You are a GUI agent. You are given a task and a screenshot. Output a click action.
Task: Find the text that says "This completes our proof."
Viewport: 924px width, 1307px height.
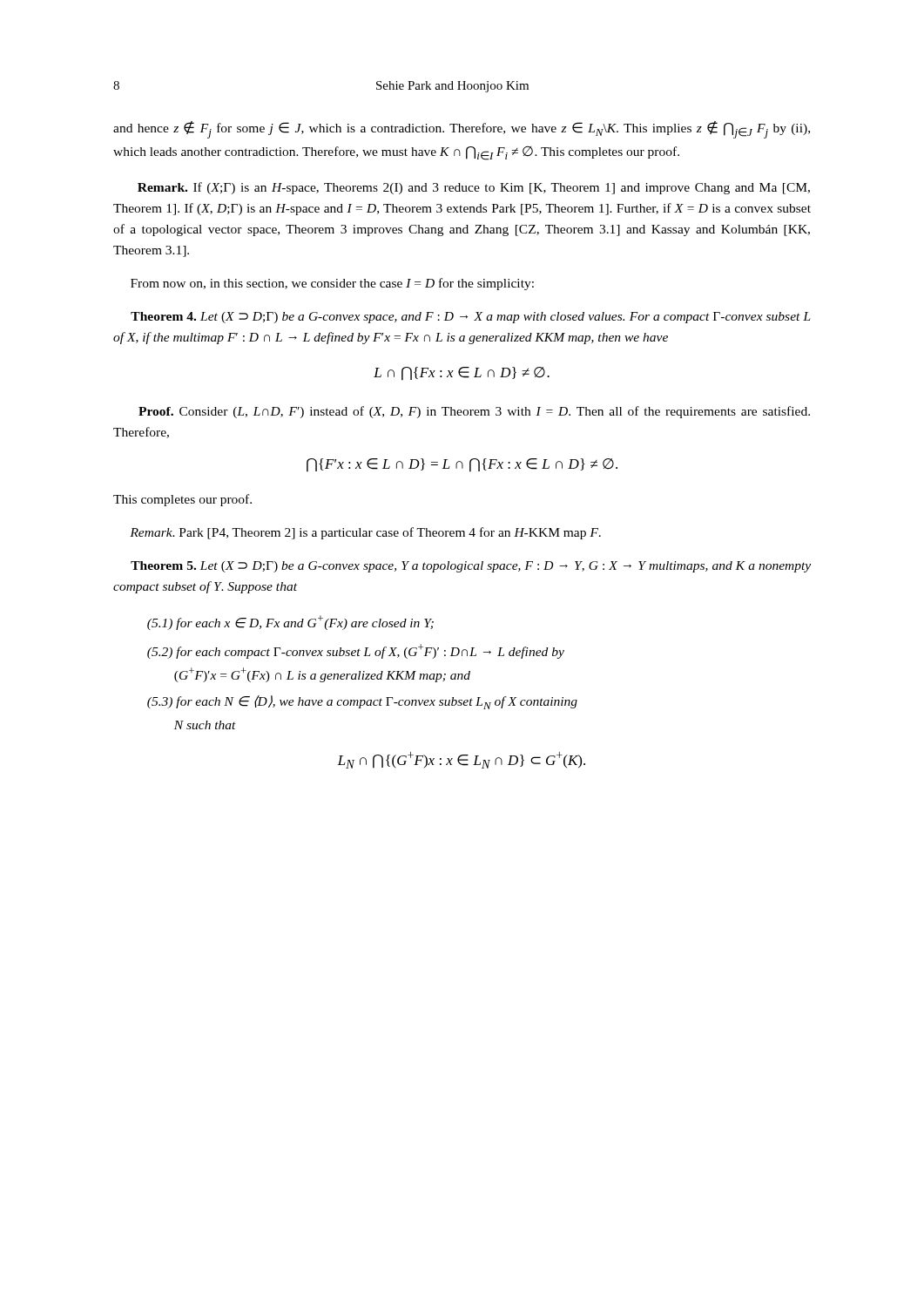tap(182, 500)
